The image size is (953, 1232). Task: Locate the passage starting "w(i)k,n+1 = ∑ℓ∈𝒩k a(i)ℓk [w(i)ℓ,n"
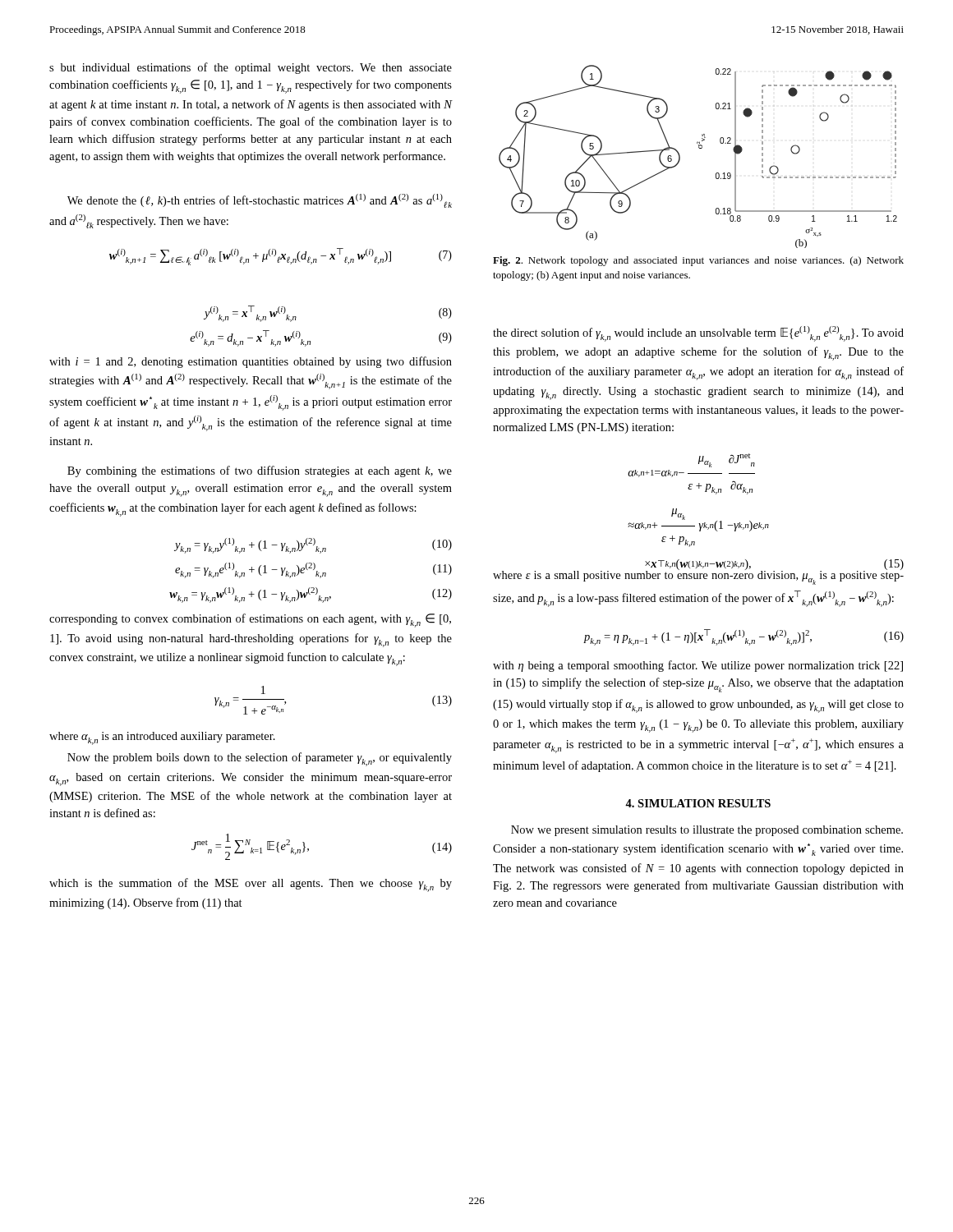[251, 256]
